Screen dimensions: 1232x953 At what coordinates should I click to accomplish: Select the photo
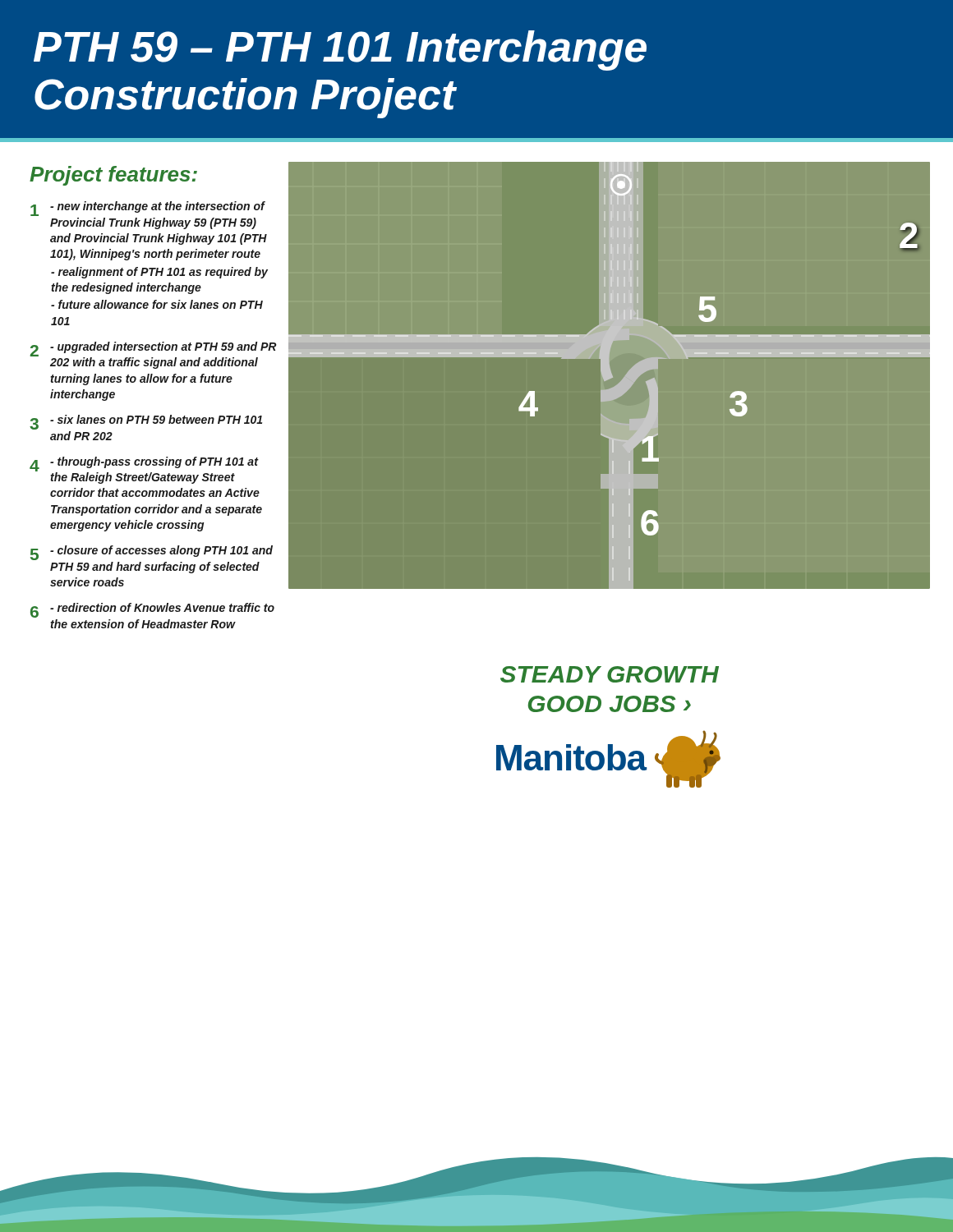point(609,376)
